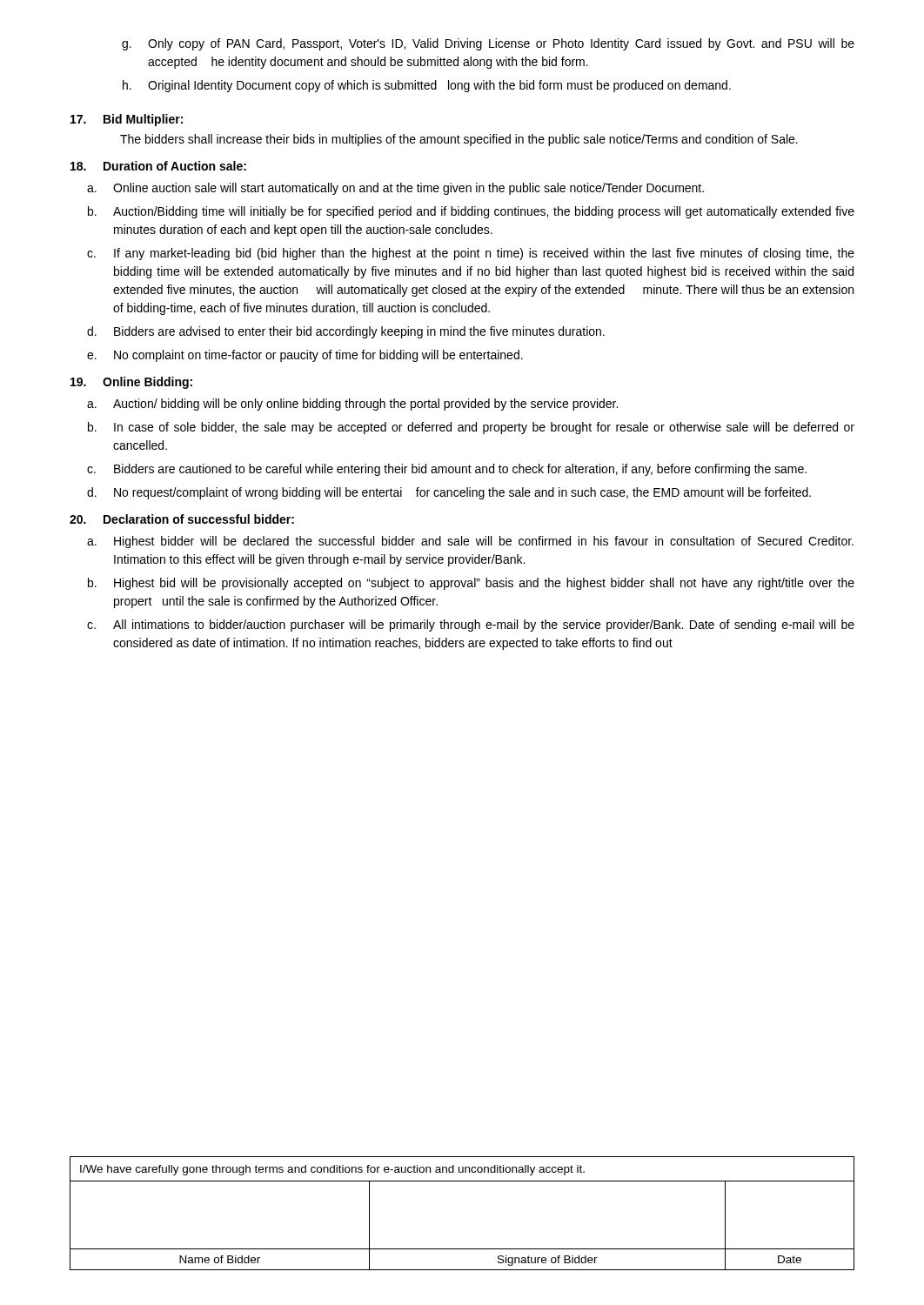This screenshot has width=924, height=1305.
Task: Find the element starting "g. Only copy of PAN Card, Passport, Voter's"
Action: tap(488, 53)
